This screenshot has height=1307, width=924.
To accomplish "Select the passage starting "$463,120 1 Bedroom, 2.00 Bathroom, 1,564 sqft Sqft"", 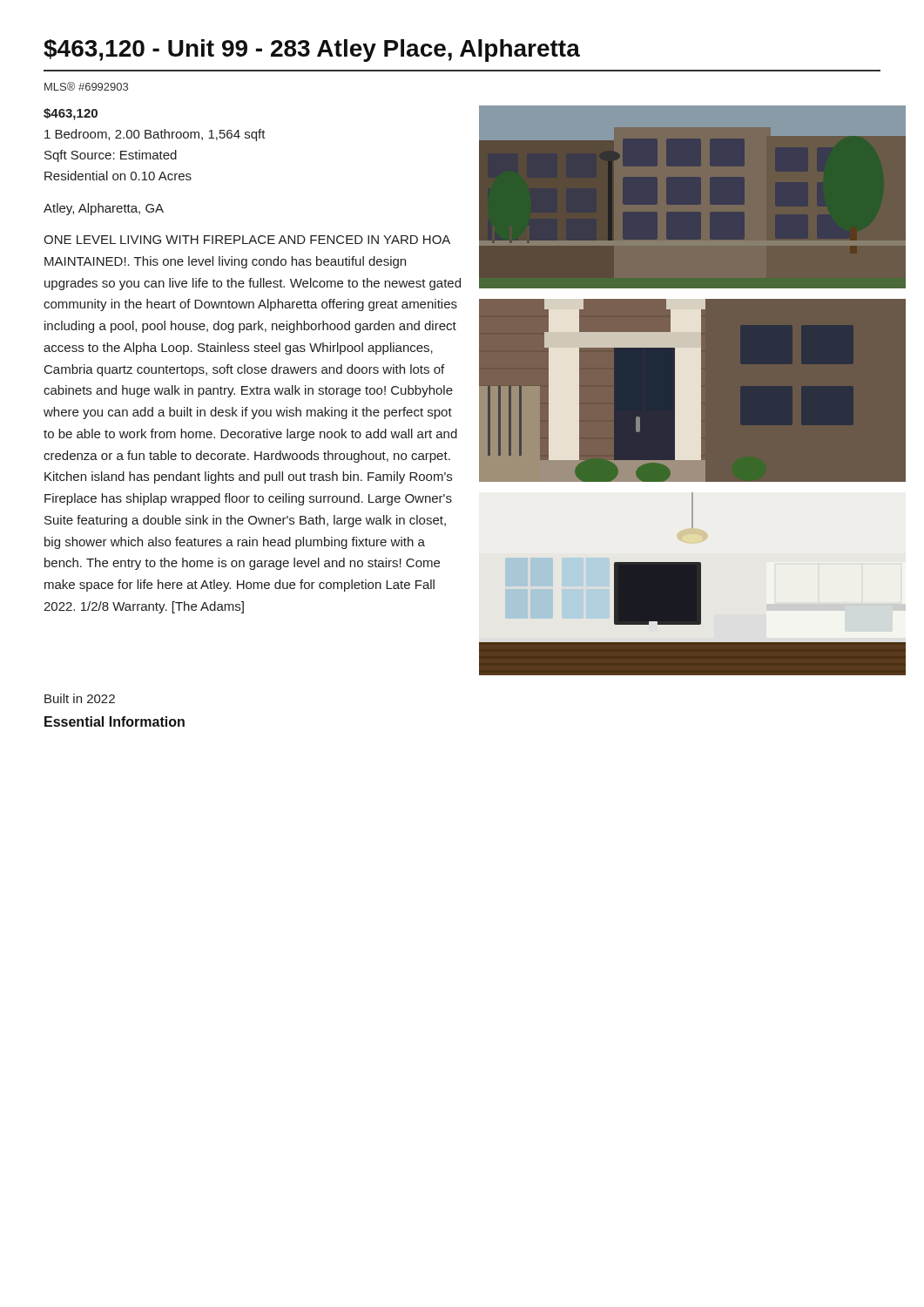I will 253,146.
